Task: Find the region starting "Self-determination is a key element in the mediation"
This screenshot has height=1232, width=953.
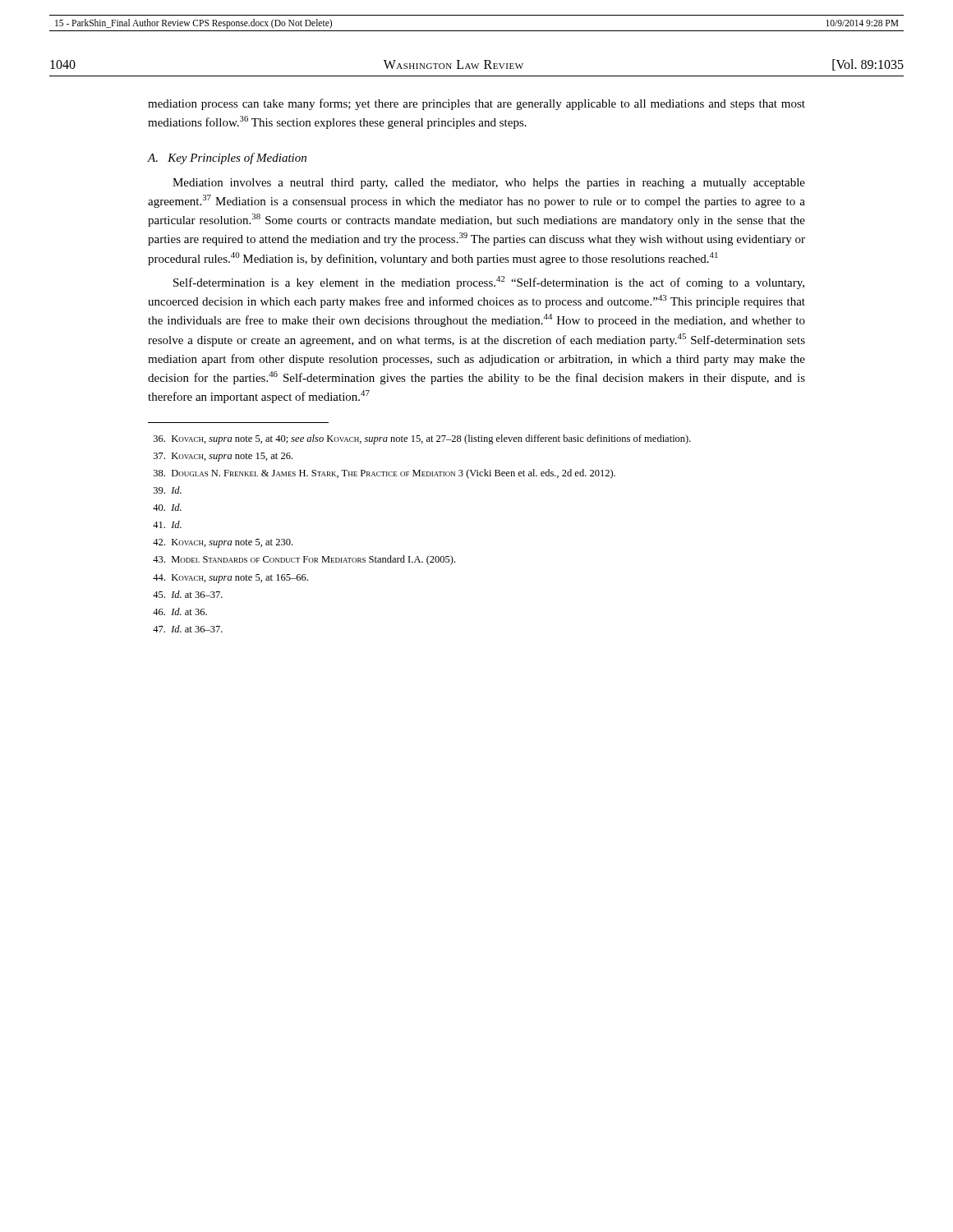Action: [476, 338]
